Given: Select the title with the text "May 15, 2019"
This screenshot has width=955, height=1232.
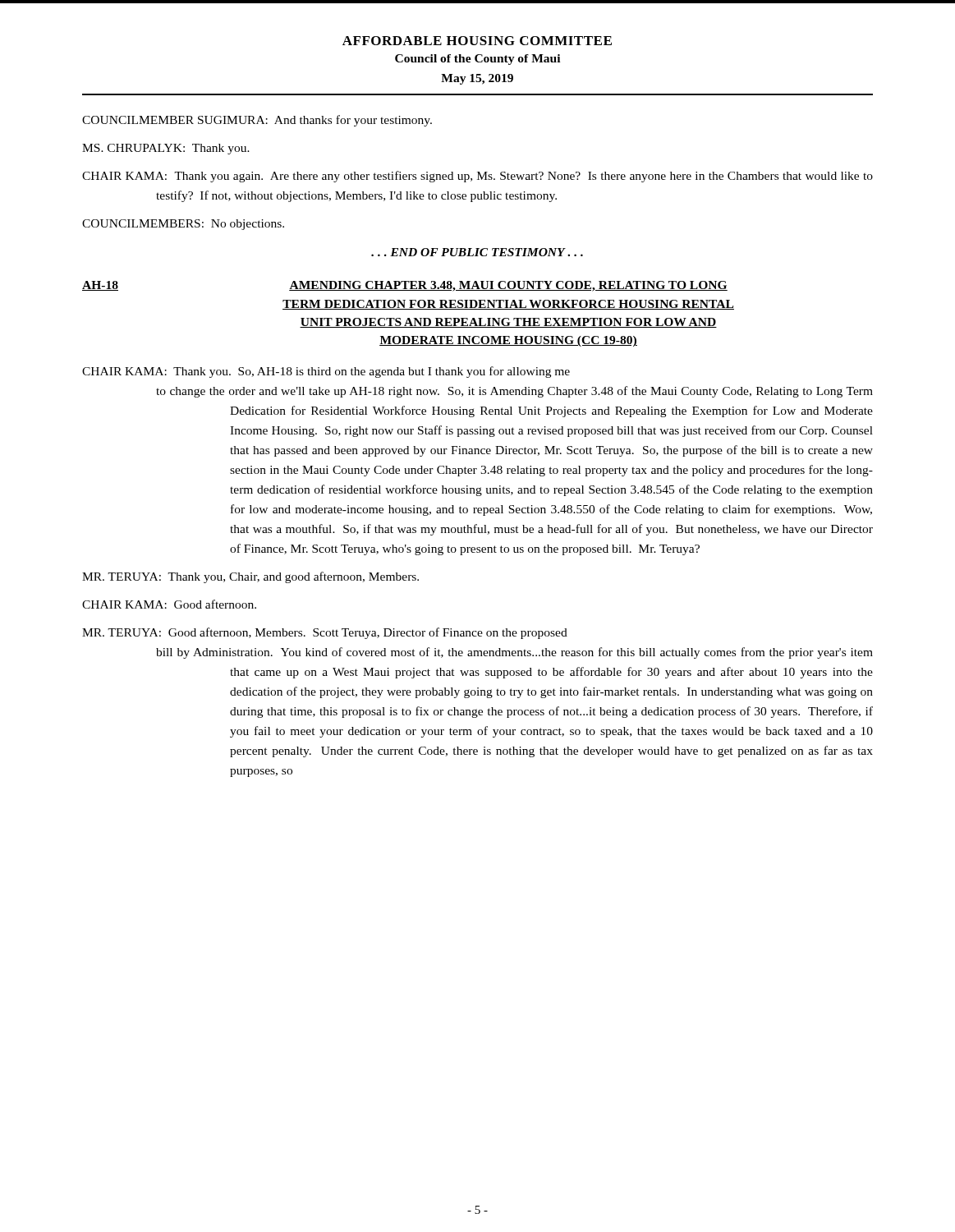Looking at the screenshot, I should 477,78.
